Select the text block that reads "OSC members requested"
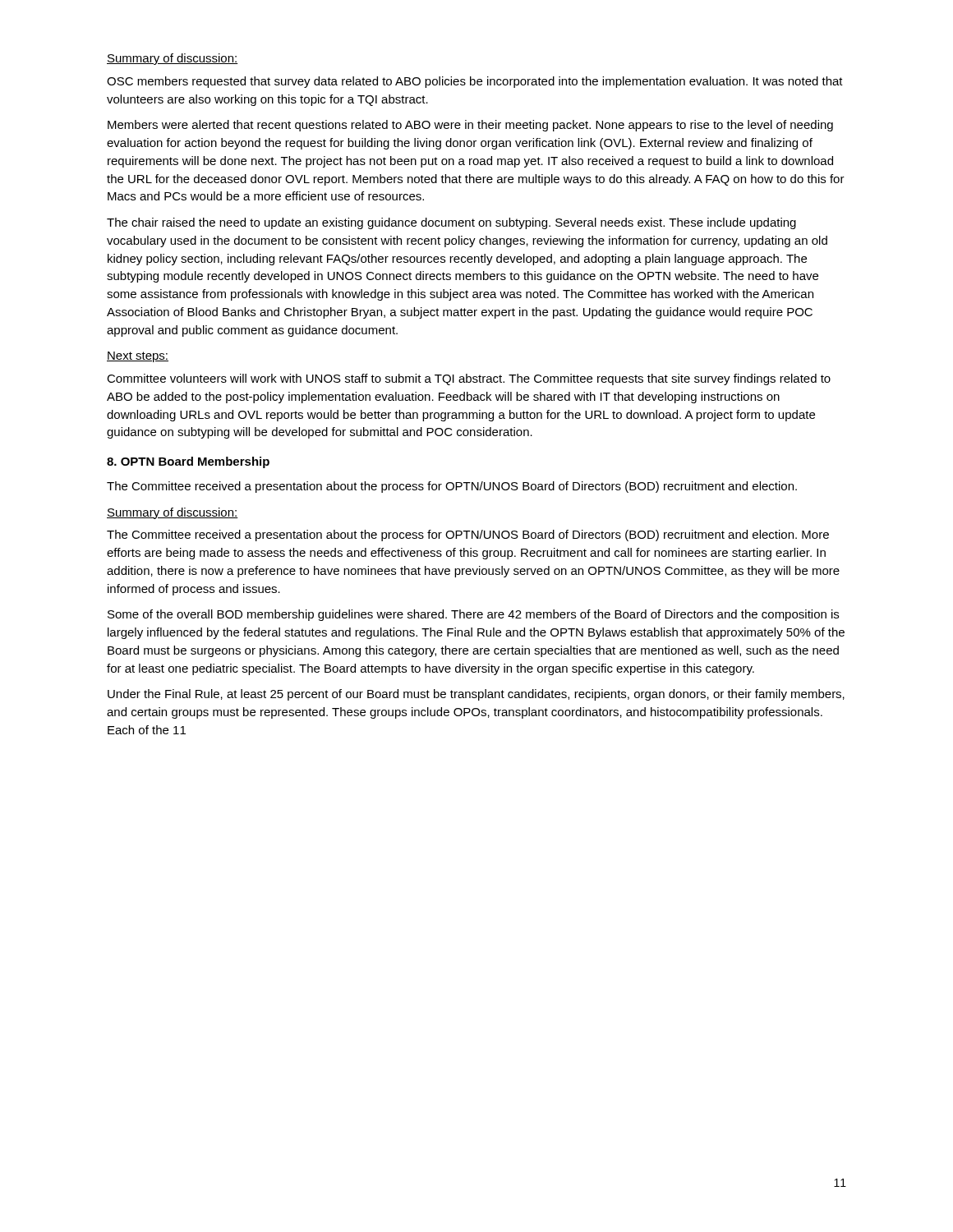Viewport: 953px width, 1232px height. (x=476, y=90)
